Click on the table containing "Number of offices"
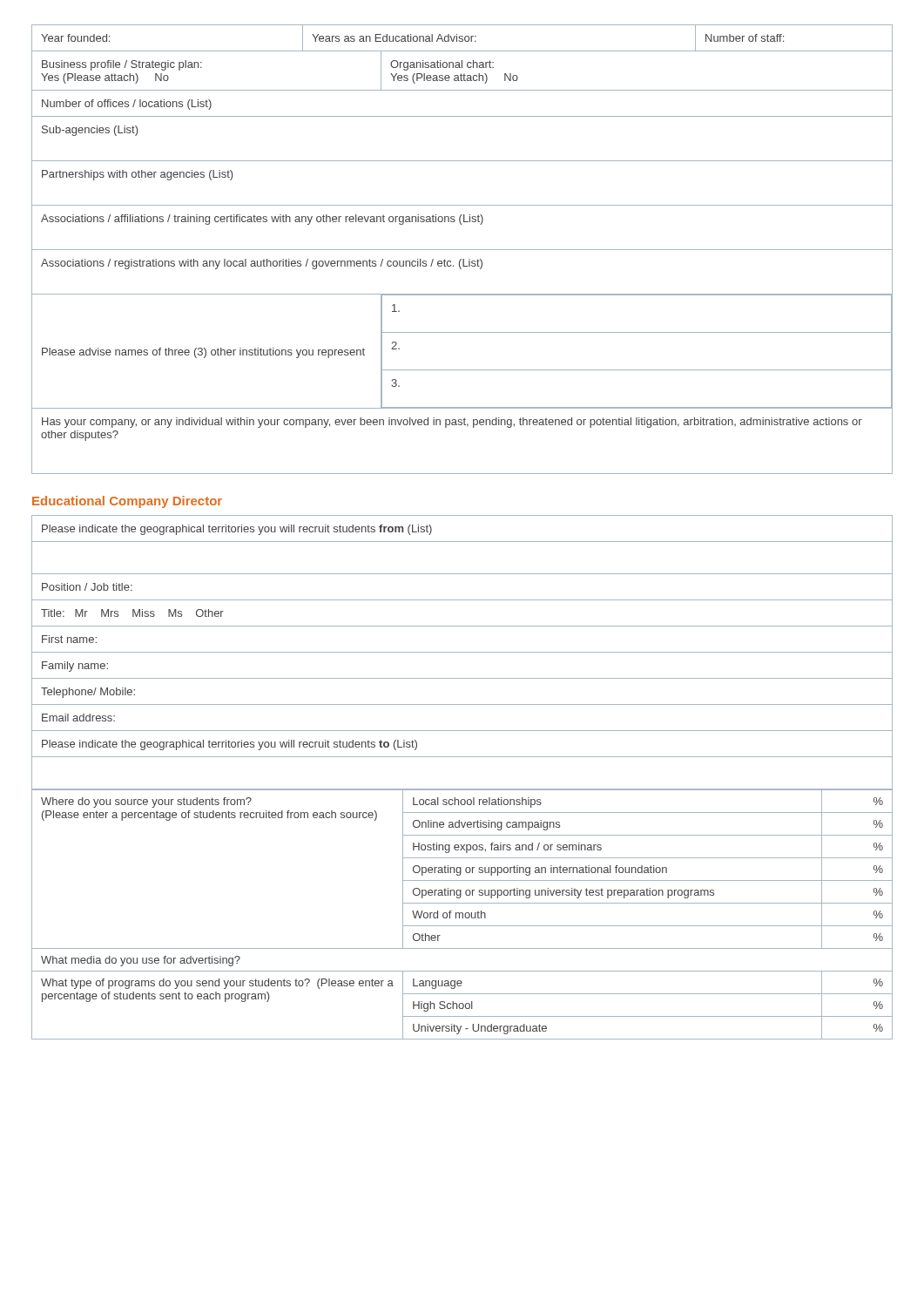The image size is (924, 1307). 462,263
